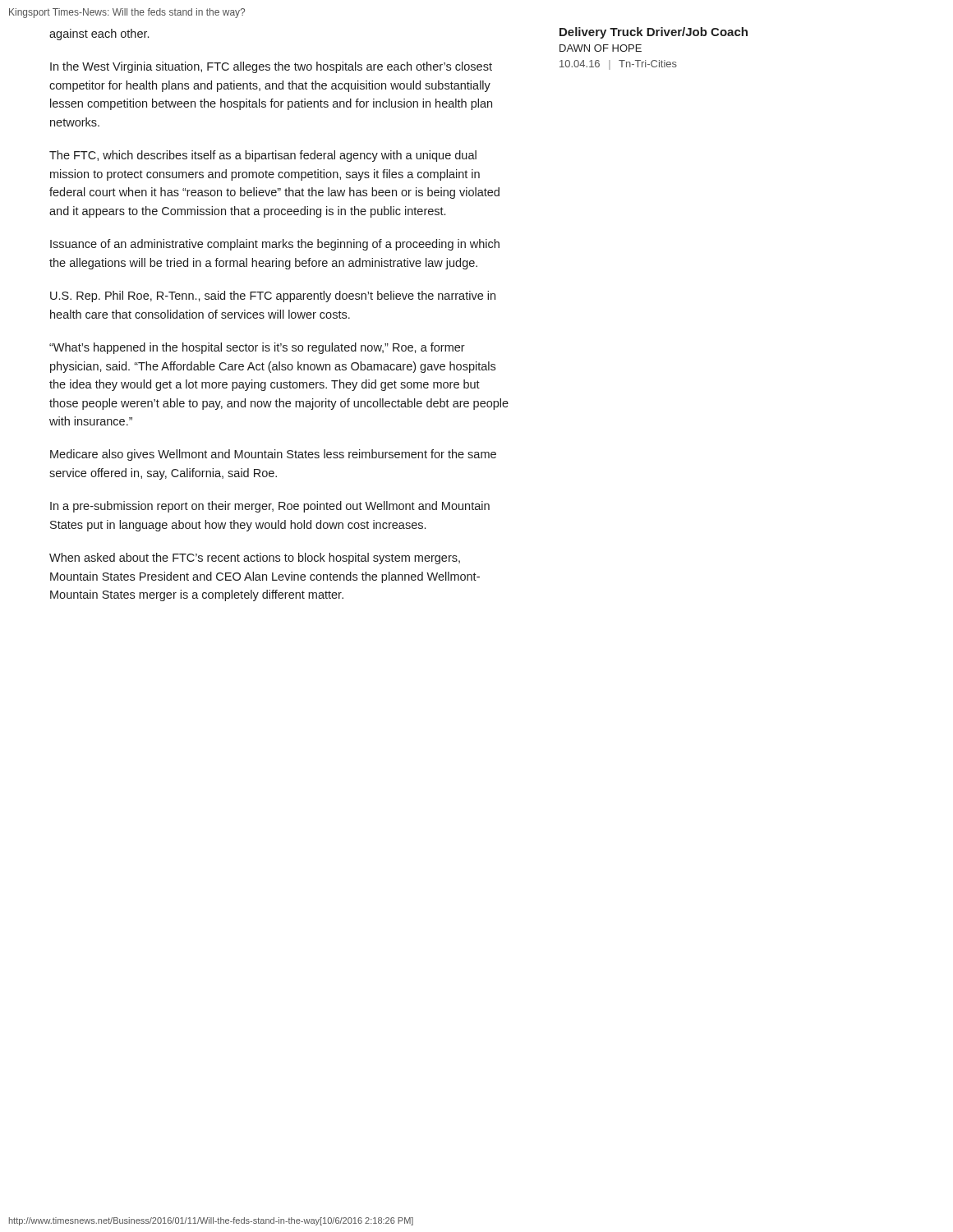Click on the region starting "Issuance of an administrative complaint"
Screen dimensions: 1232x953
[275, 253]
